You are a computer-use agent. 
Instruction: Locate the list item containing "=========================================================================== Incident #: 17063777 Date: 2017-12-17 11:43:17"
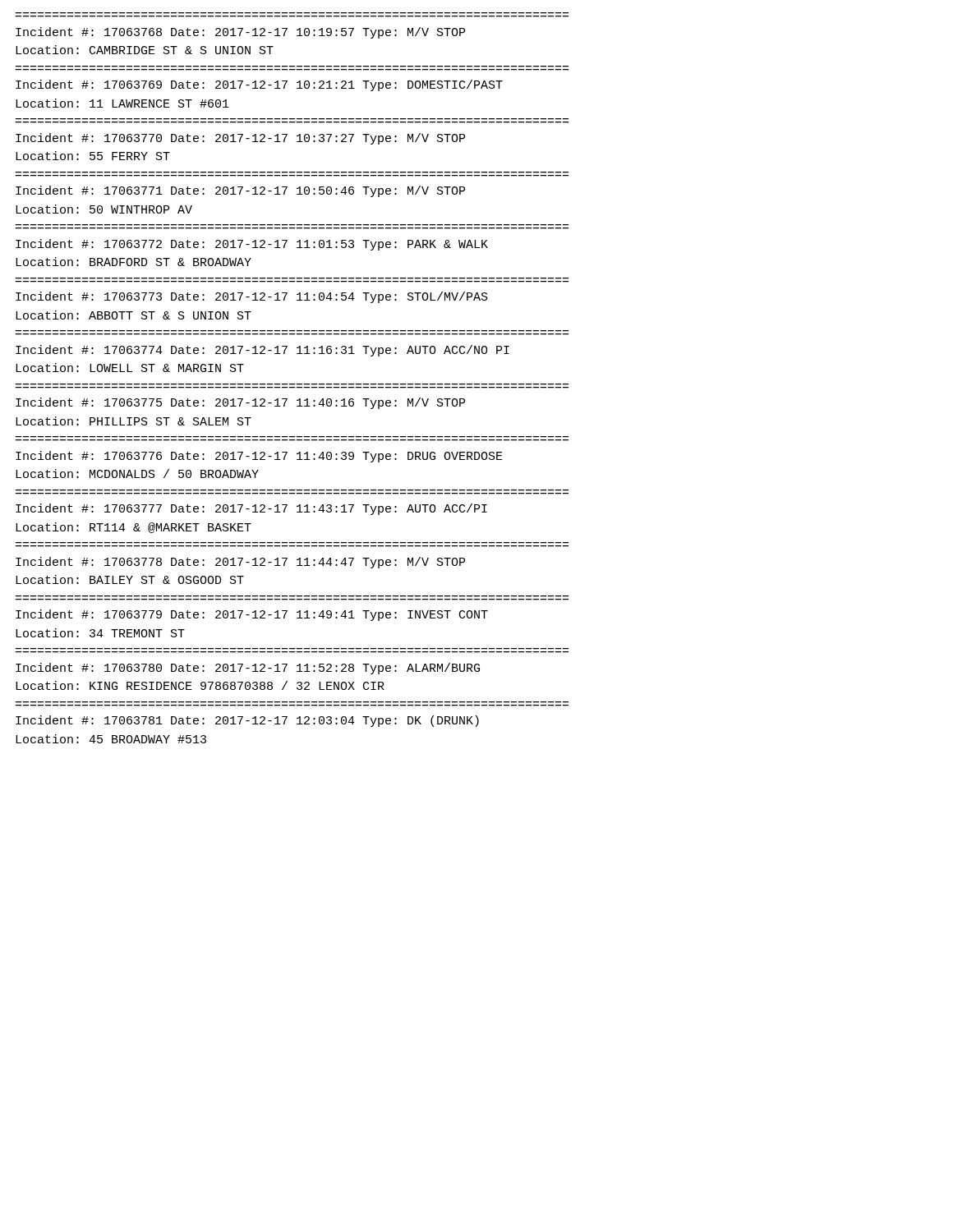[476, 512]
